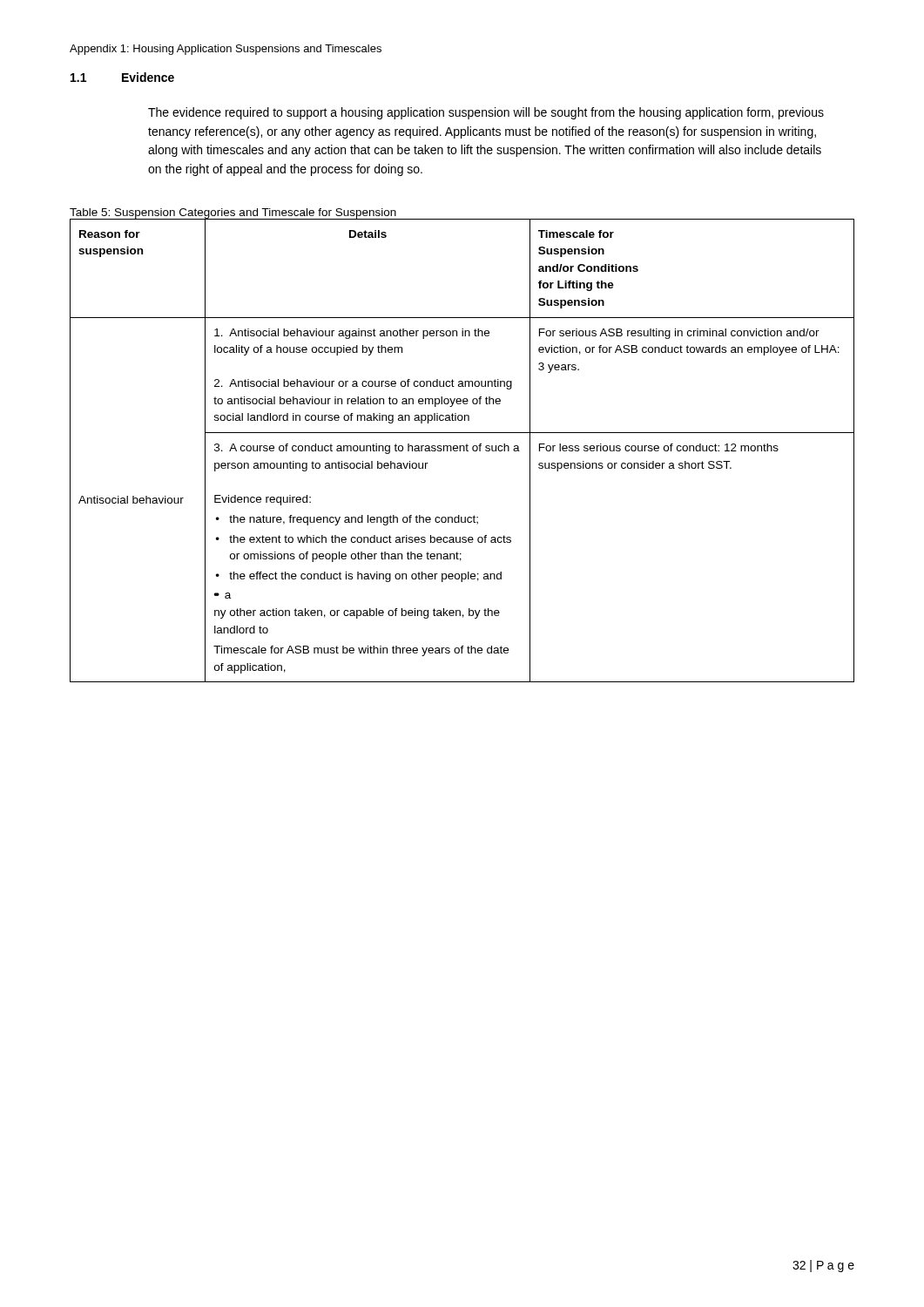
Task: Find the text block that reads "The evidence required to support a"
Action: 486,141
